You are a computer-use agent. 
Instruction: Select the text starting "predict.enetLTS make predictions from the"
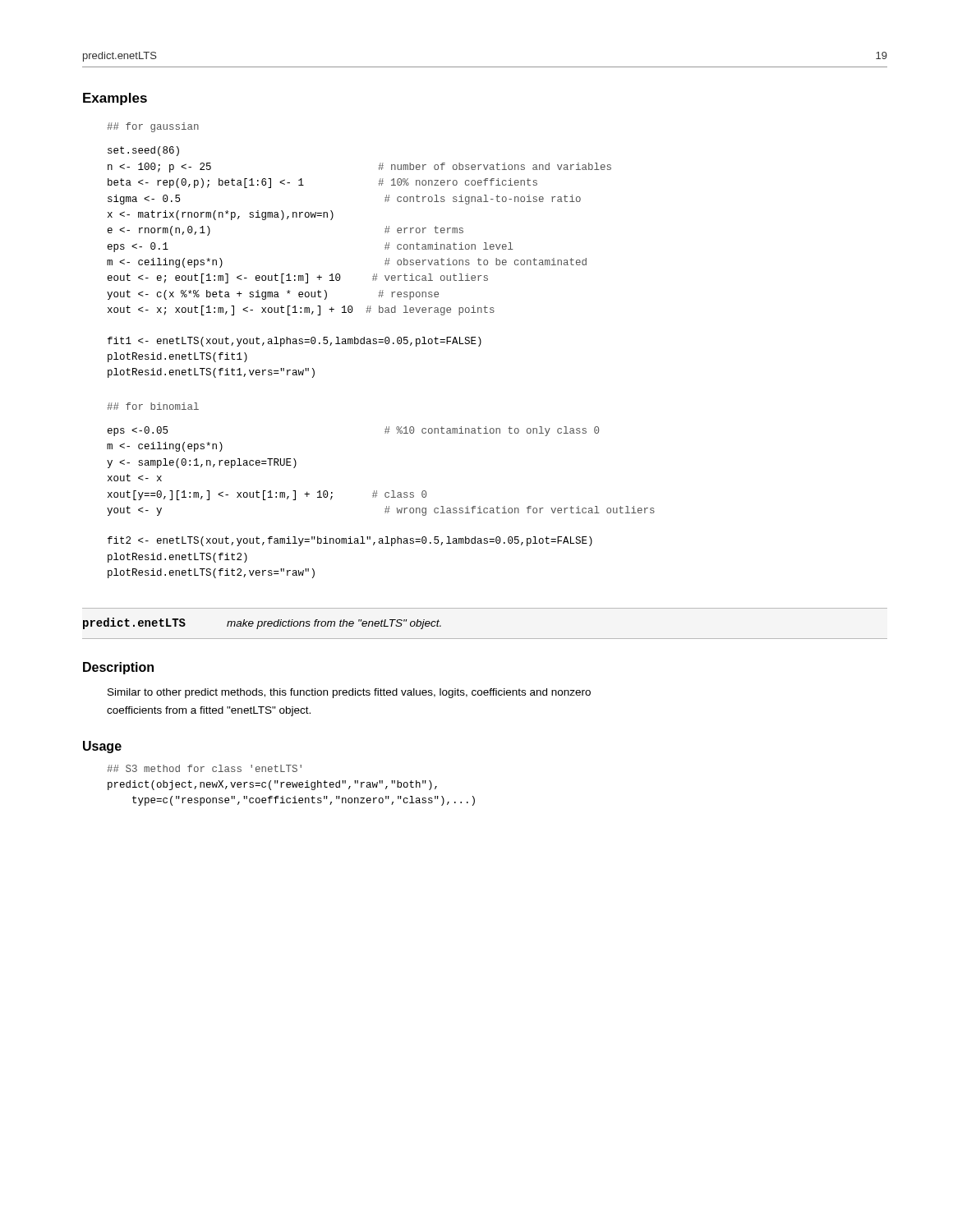[x=262, y=624]
